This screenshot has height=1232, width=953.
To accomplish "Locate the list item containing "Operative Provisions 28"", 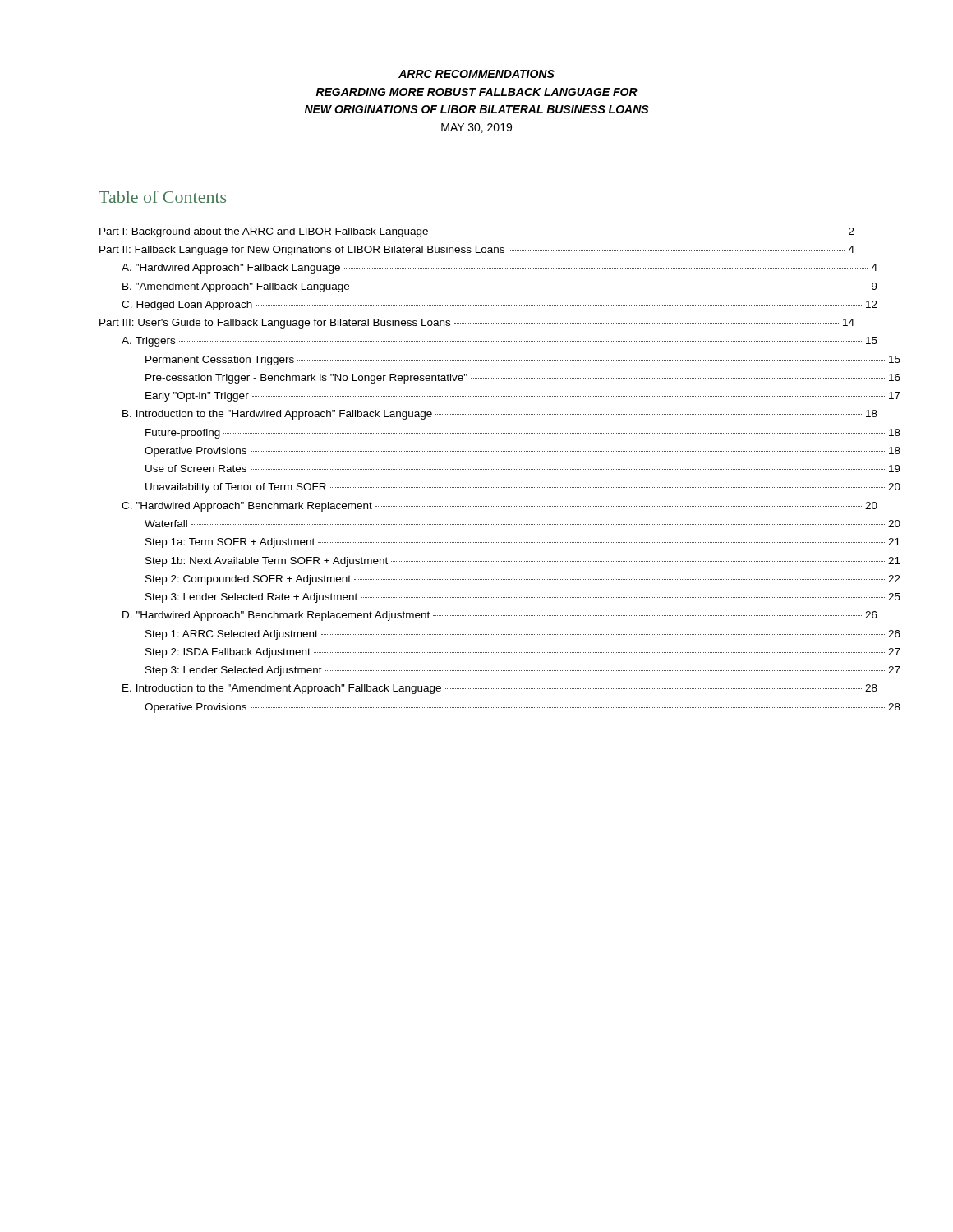I will click(x=476, y=707).
